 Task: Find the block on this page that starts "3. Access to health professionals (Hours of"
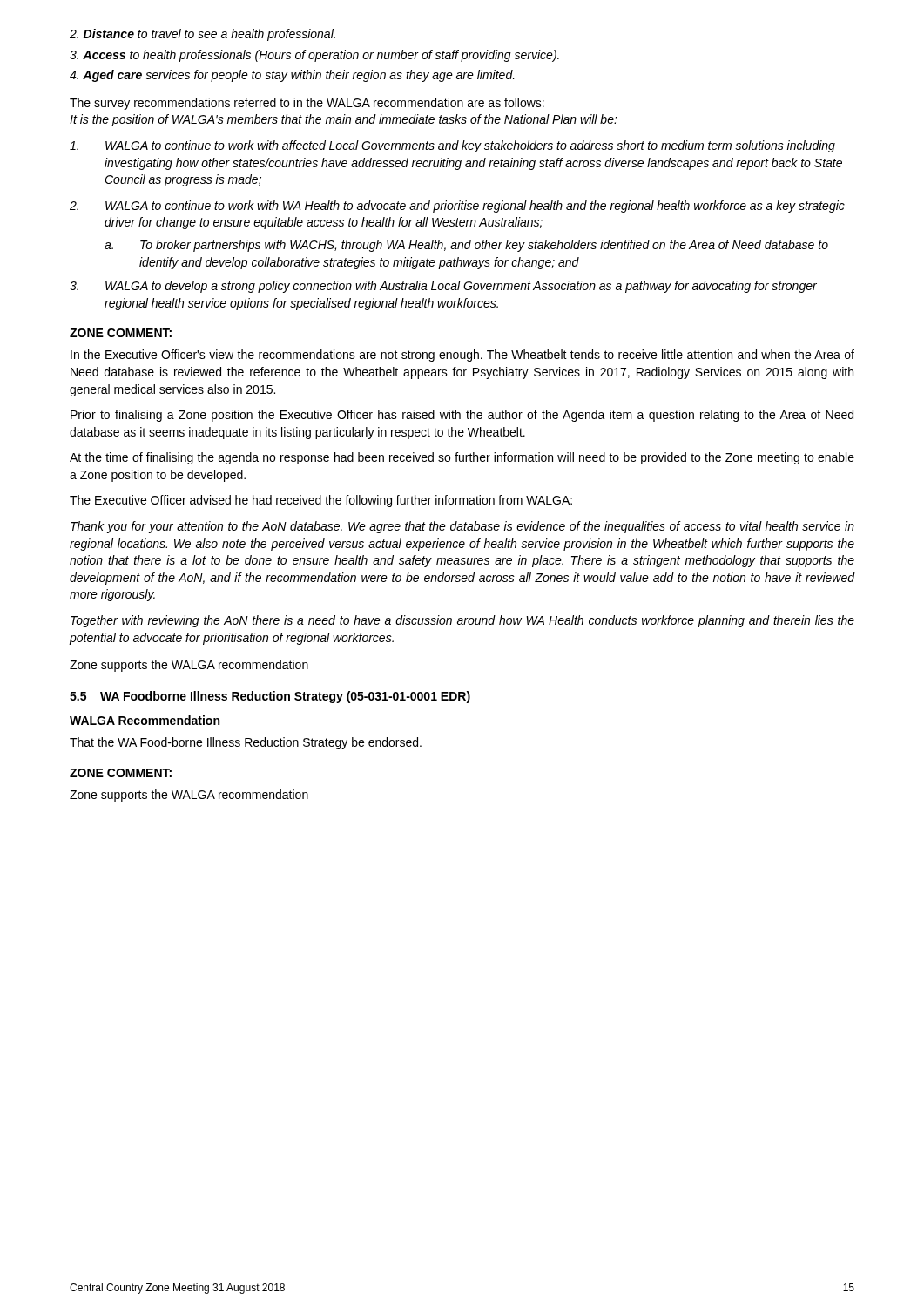click(315, 55)
